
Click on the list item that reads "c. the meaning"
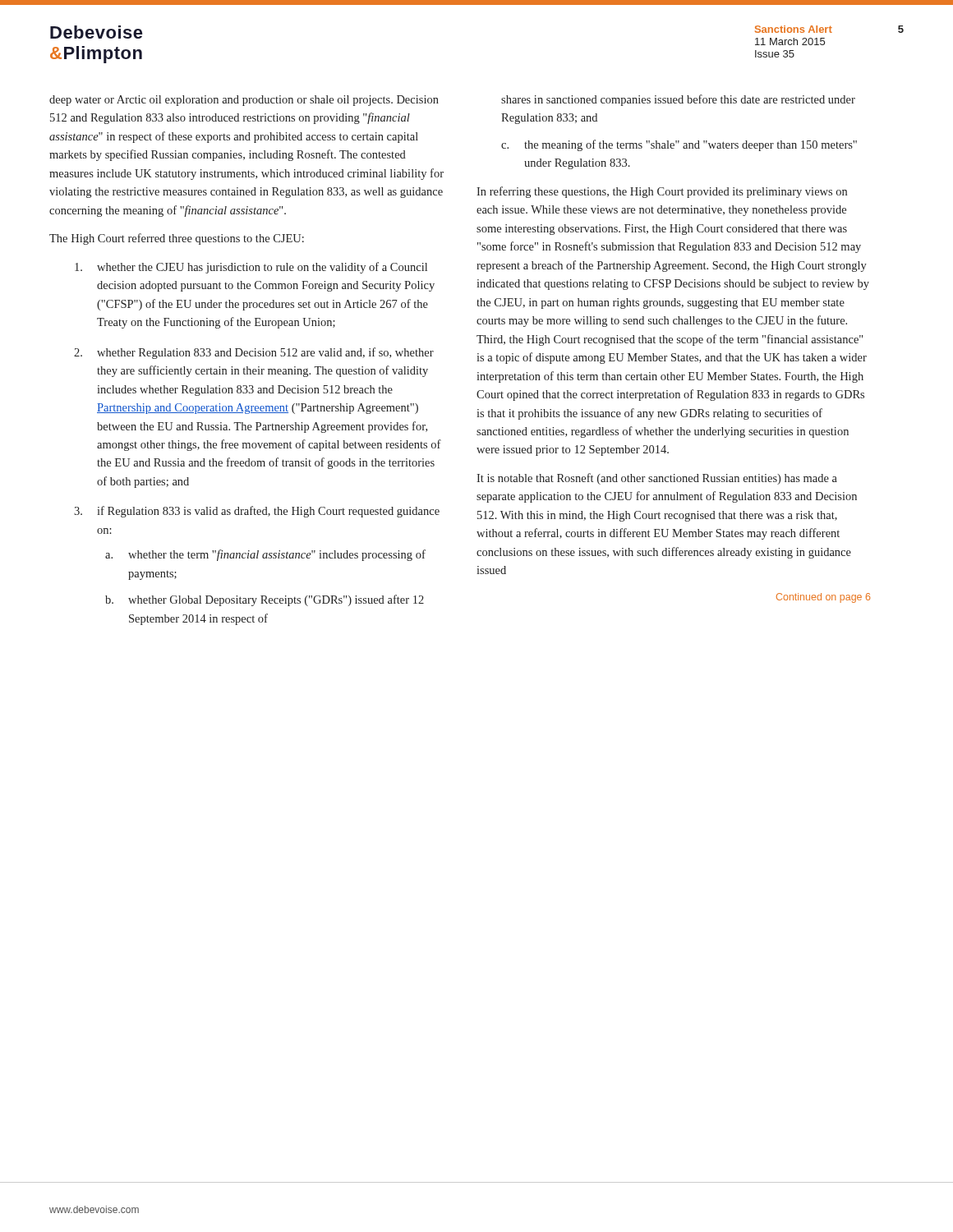[x=686, y=154]
